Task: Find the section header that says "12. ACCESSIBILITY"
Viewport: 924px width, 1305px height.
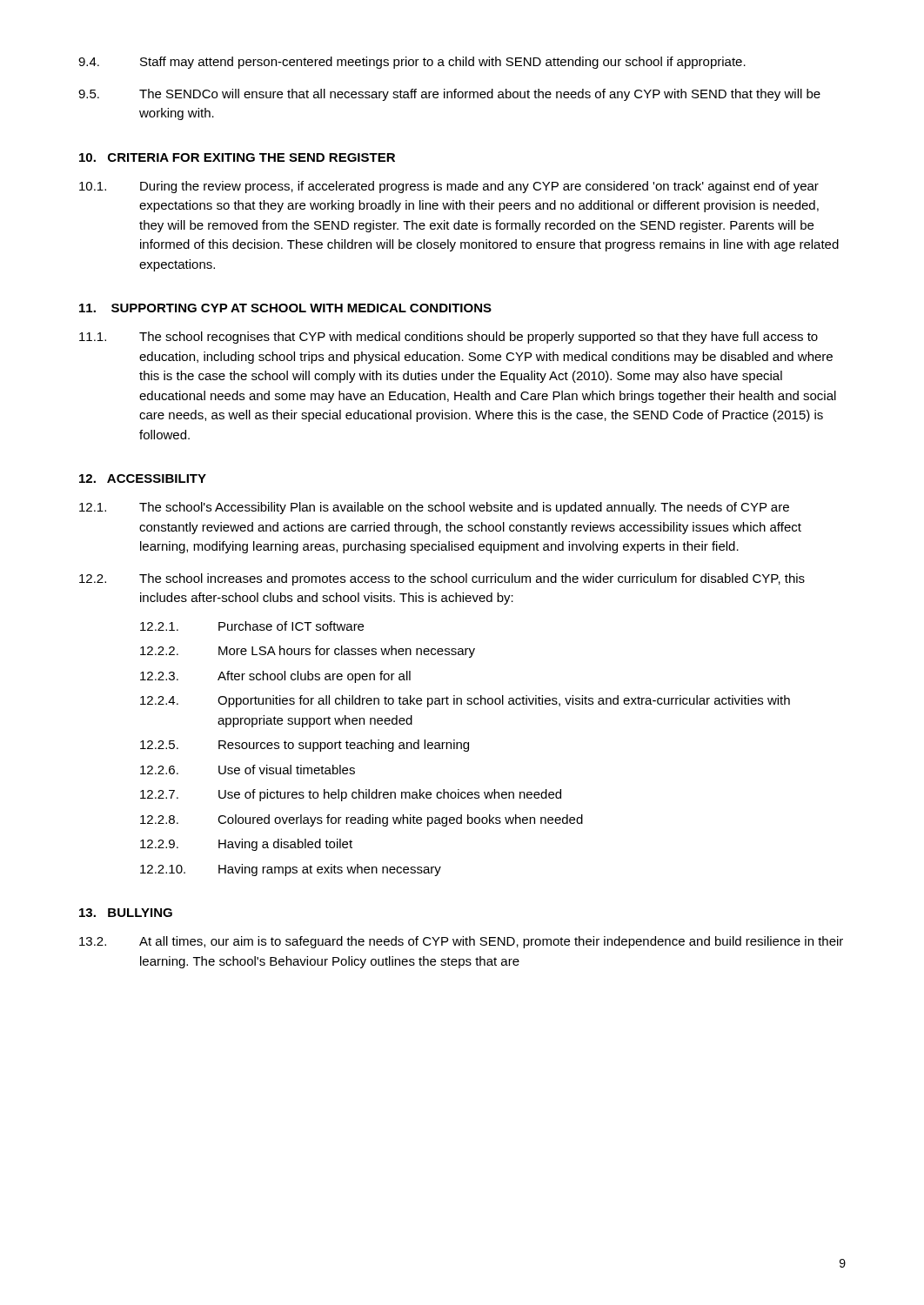Action: pyautogui.click(x=142, y=478)
